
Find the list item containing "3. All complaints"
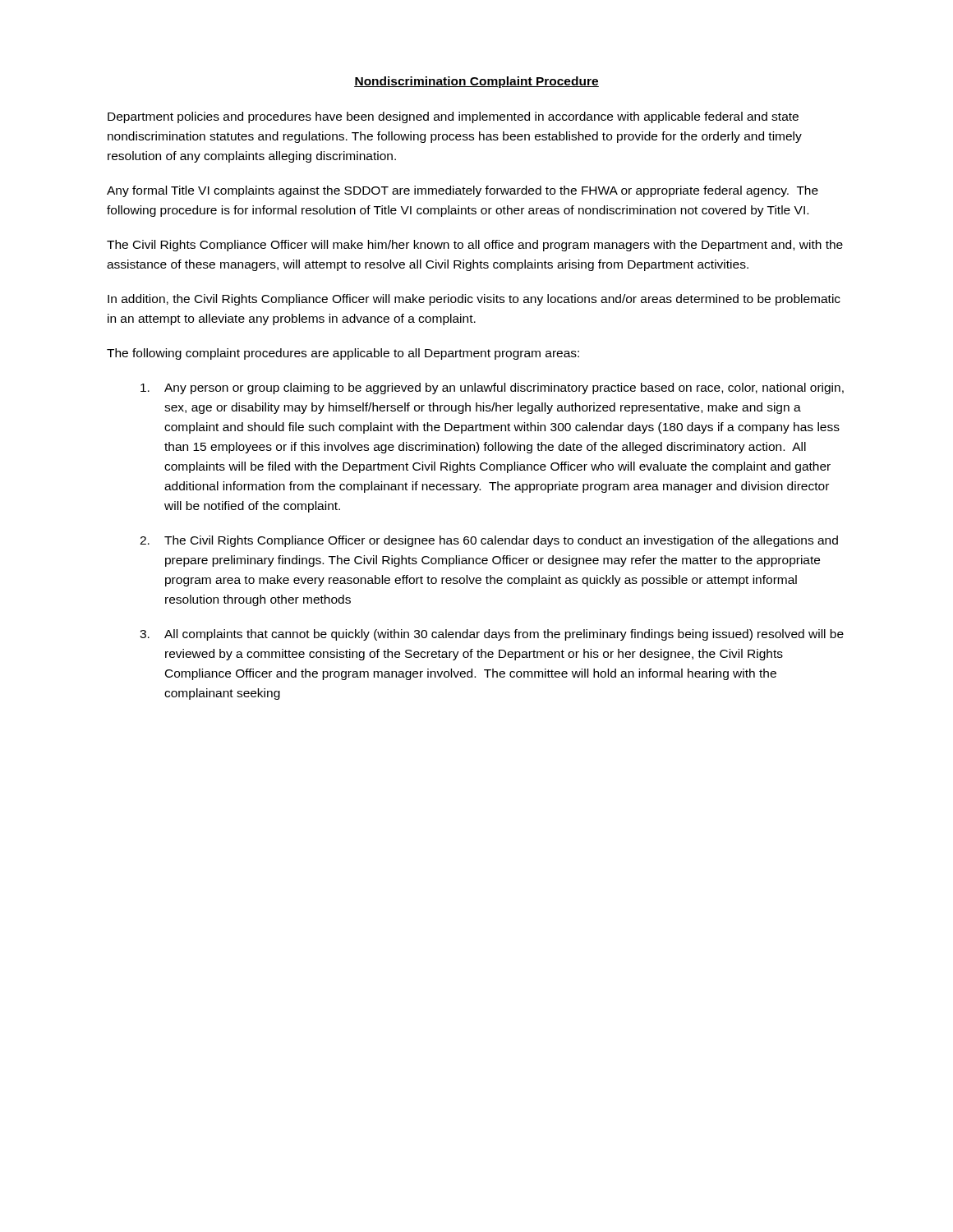coord(493,664)
